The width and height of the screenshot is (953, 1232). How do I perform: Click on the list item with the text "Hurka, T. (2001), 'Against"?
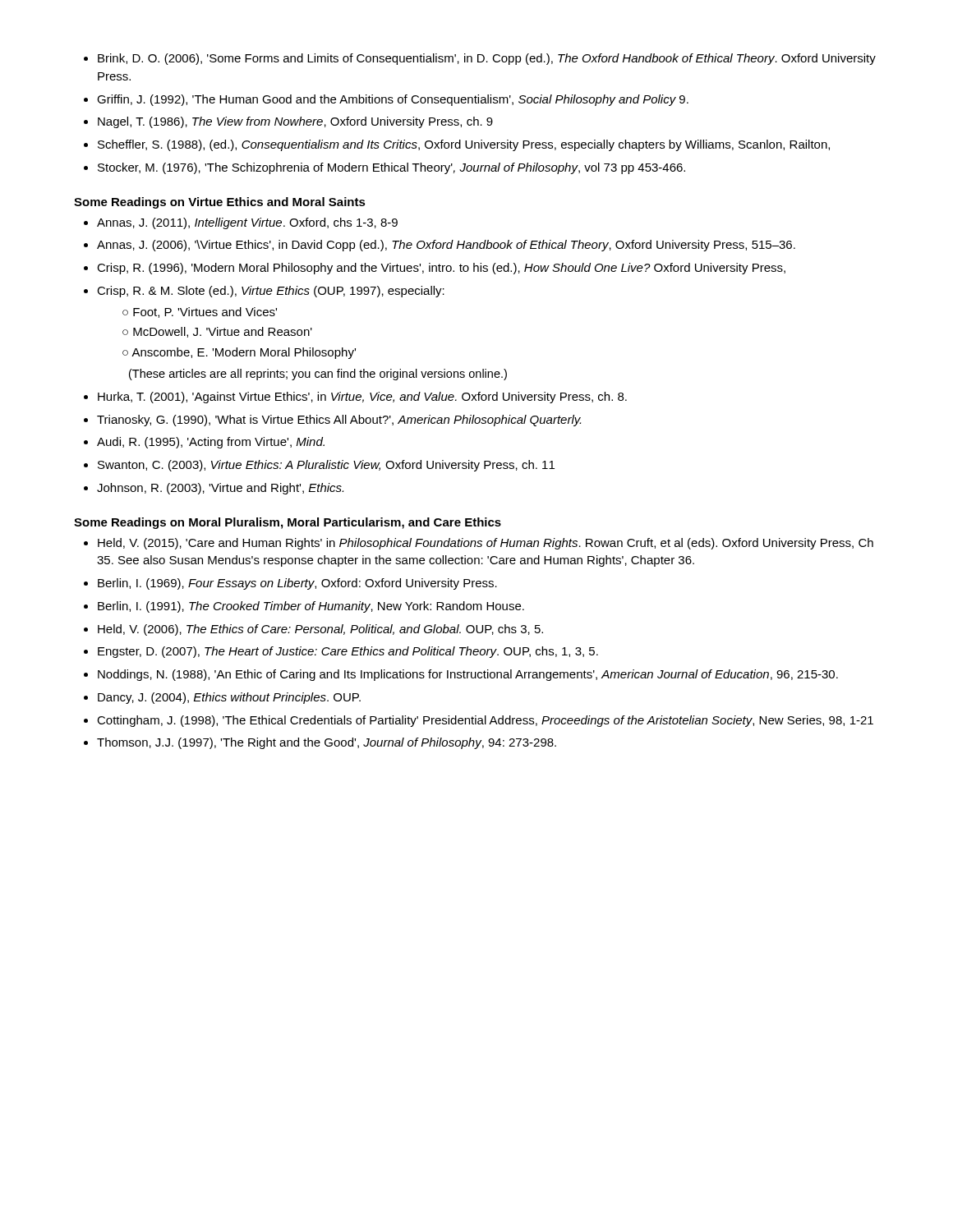(362, 396)
